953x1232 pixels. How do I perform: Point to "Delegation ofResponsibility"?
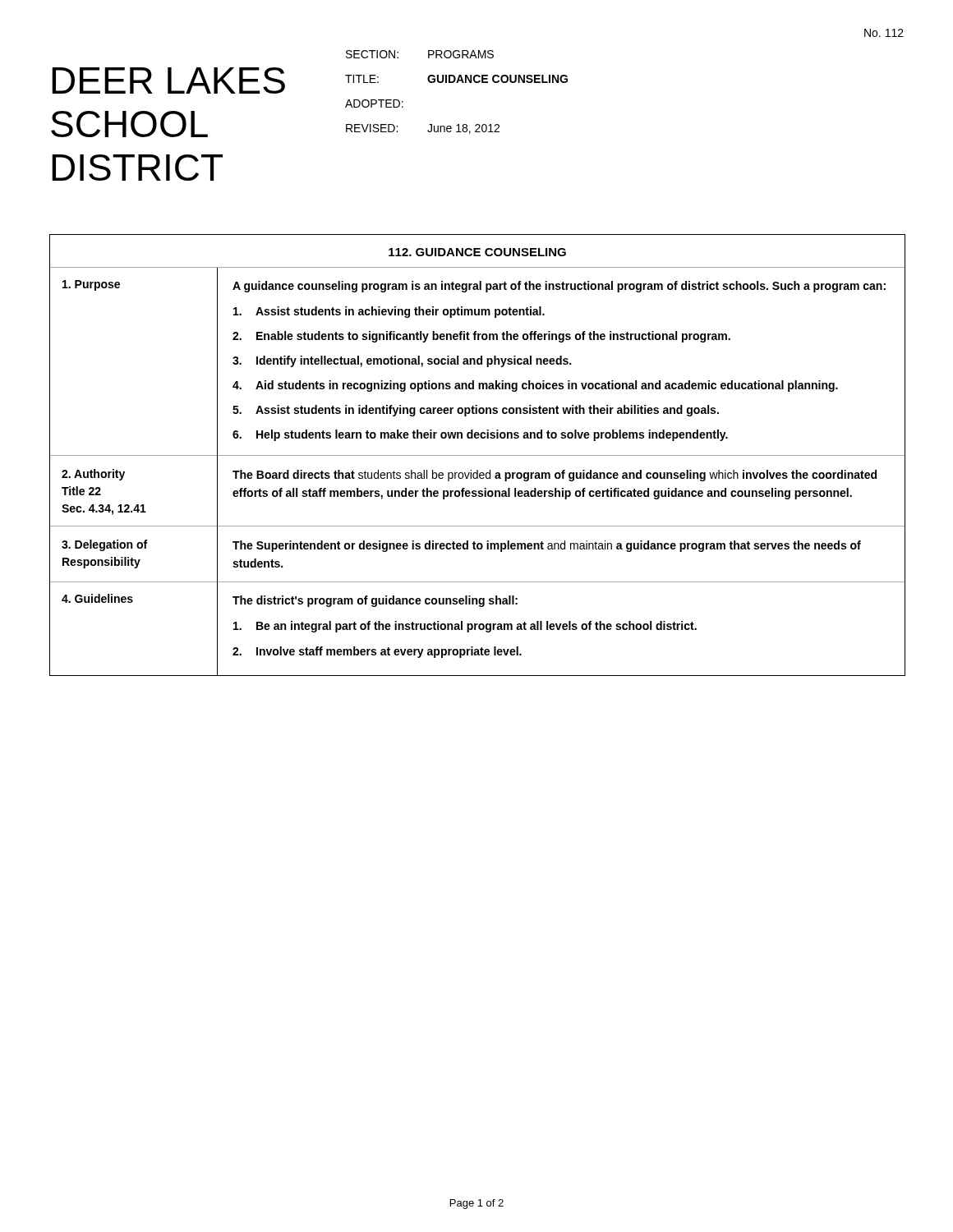104,553
